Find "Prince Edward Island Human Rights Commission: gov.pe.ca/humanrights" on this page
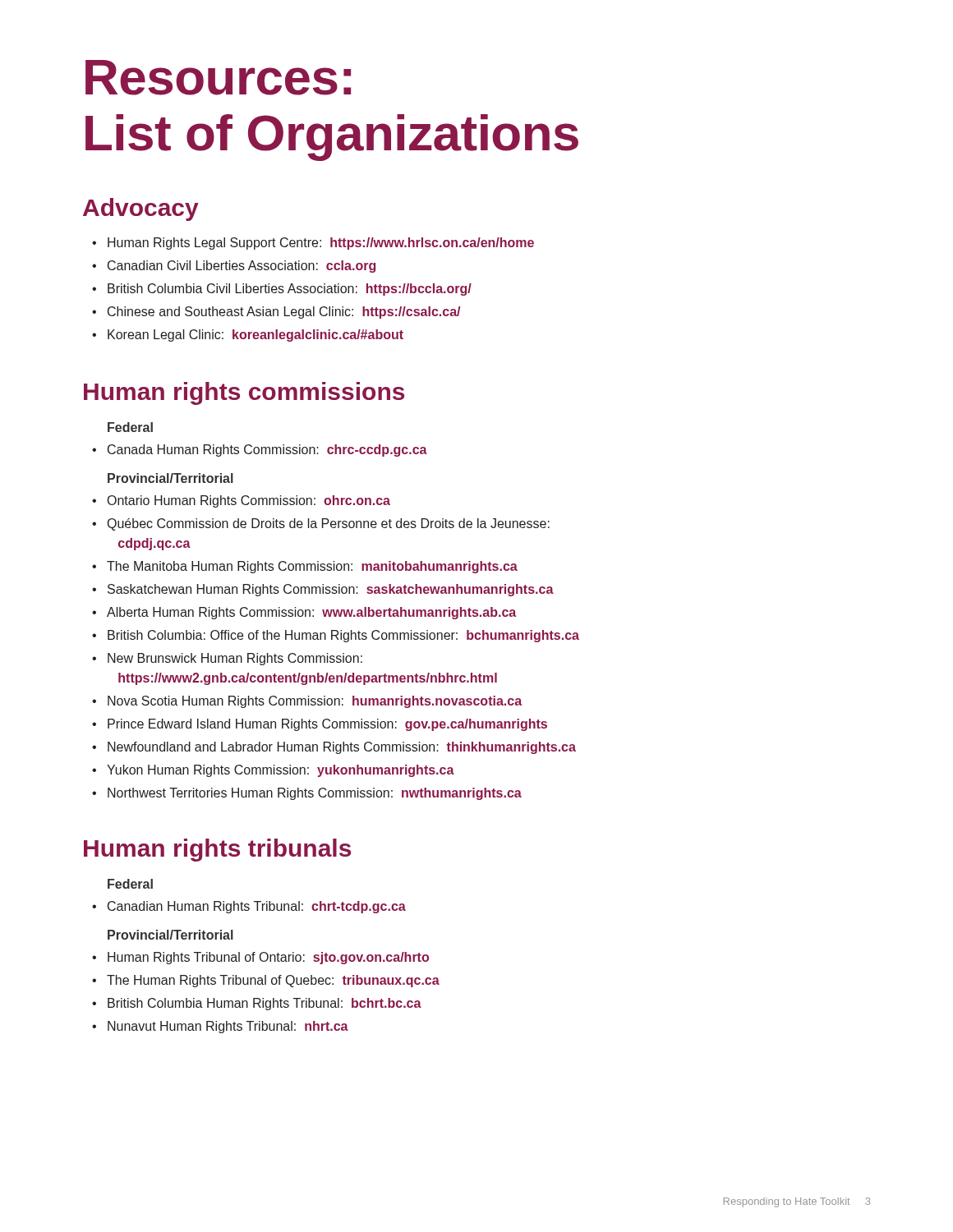The height and width of the screenshot is (1232, 953). (489, 725)
